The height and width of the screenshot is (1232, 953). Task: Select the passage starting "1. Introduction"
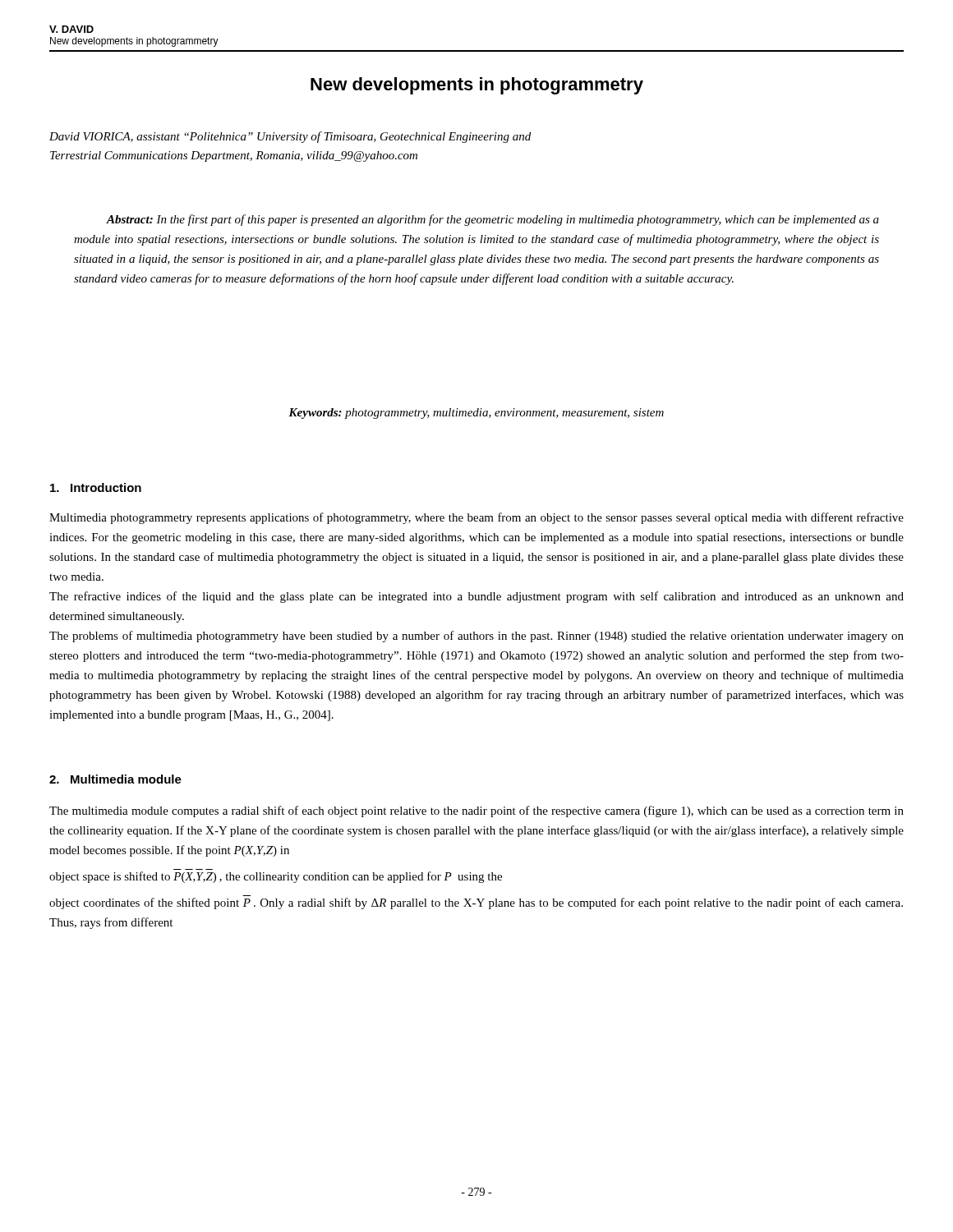coord(95,487)
